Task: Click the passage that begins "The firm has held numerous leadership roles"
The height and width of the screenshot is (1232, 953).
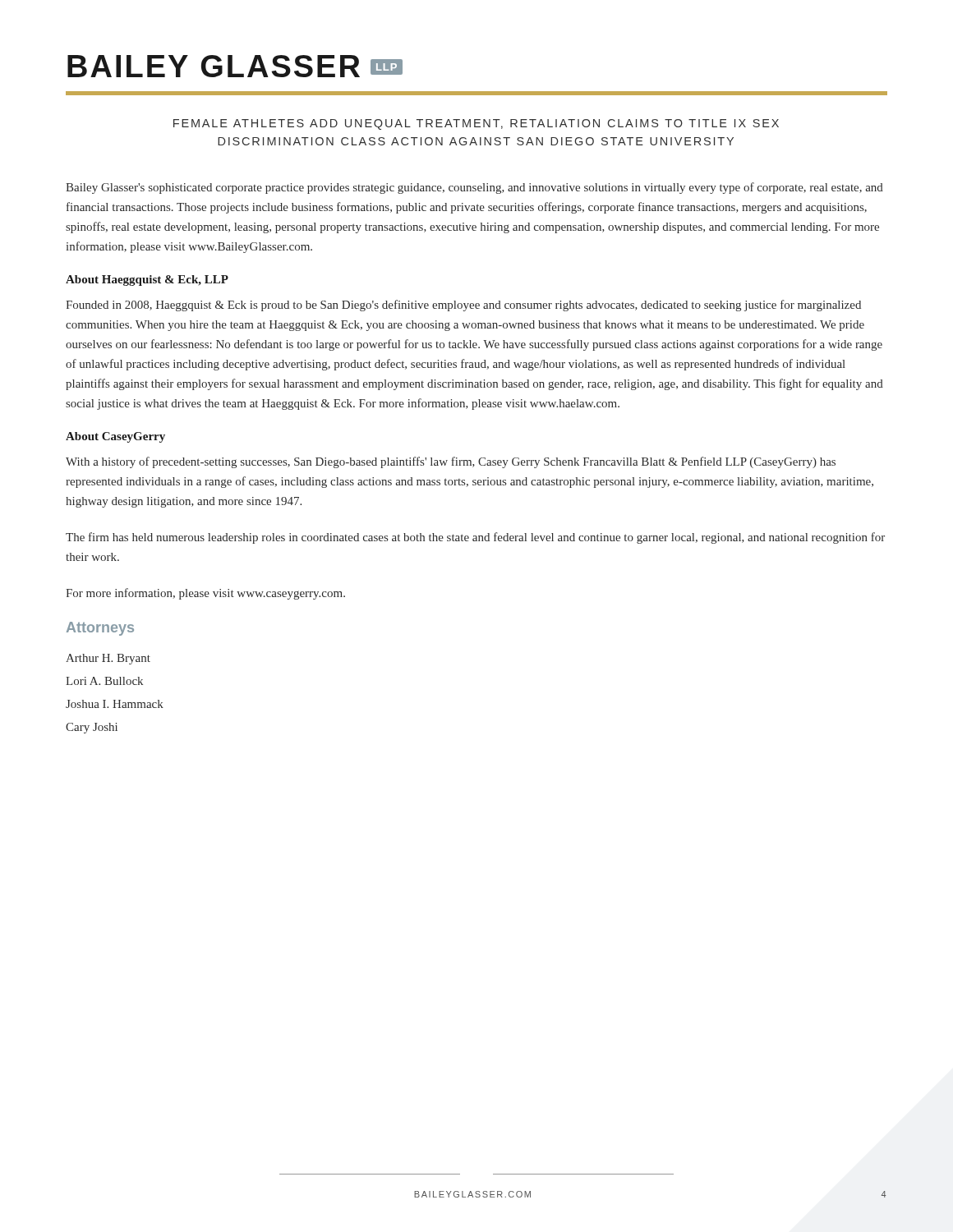Action: click(x=475, y=547)
